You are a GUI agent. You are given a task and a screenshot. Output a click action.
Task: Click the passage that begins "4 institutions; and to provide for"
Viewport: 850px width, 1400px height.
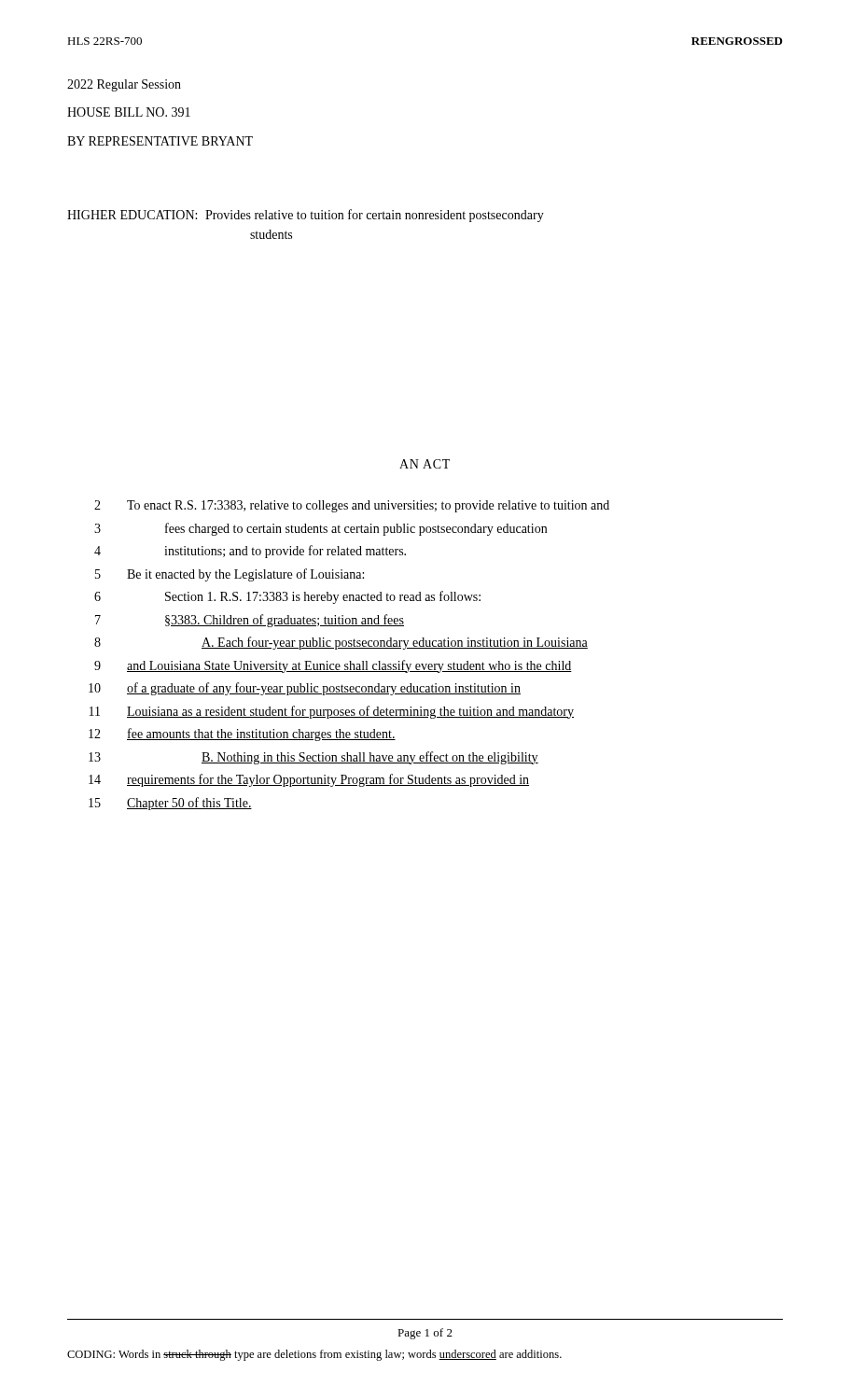[x=250, y=552]
